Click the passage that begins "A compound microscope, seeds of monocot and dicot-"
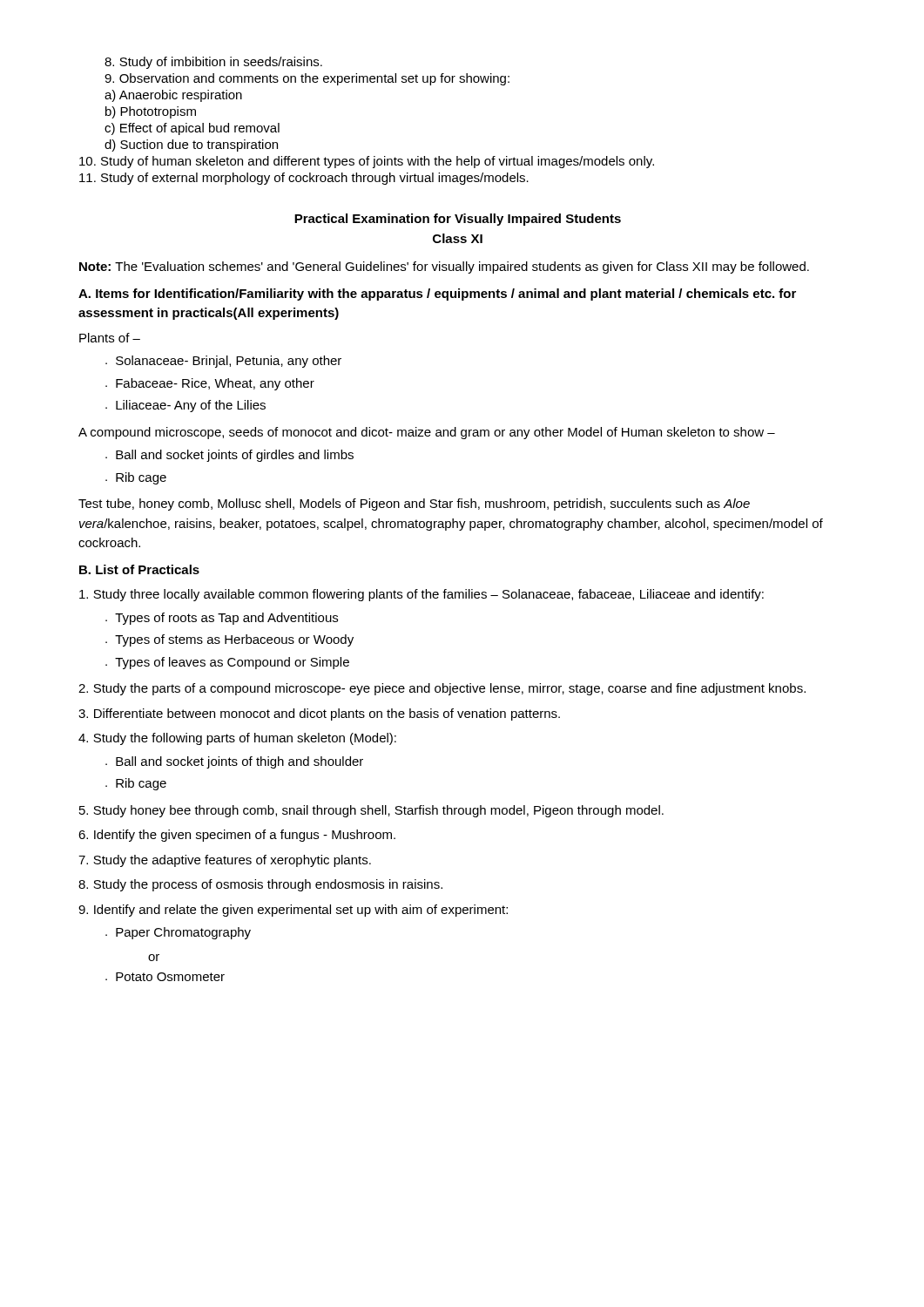 (x=427, y=431)
